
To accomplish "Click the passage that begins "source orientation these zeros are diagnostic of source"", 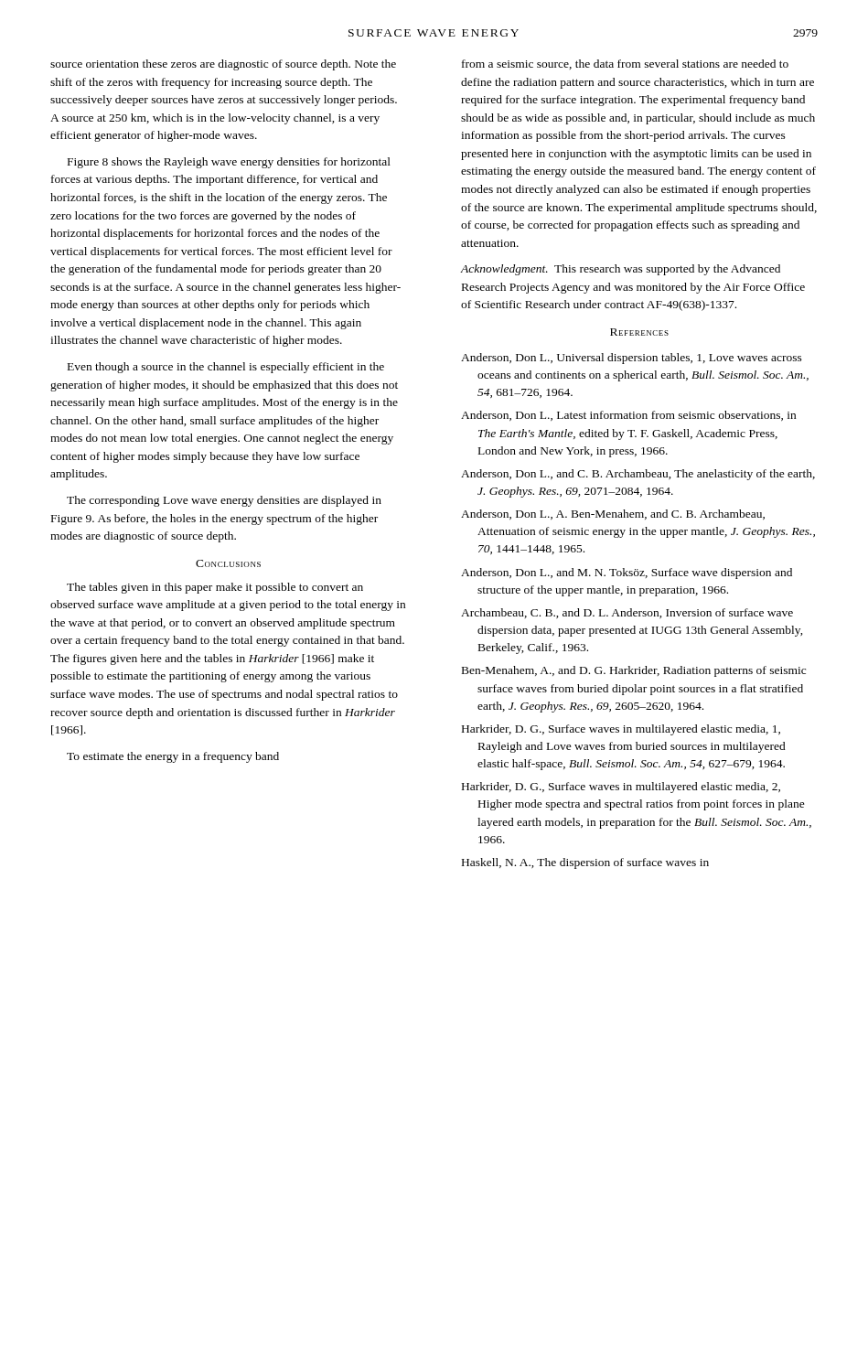I will [229, 300].
